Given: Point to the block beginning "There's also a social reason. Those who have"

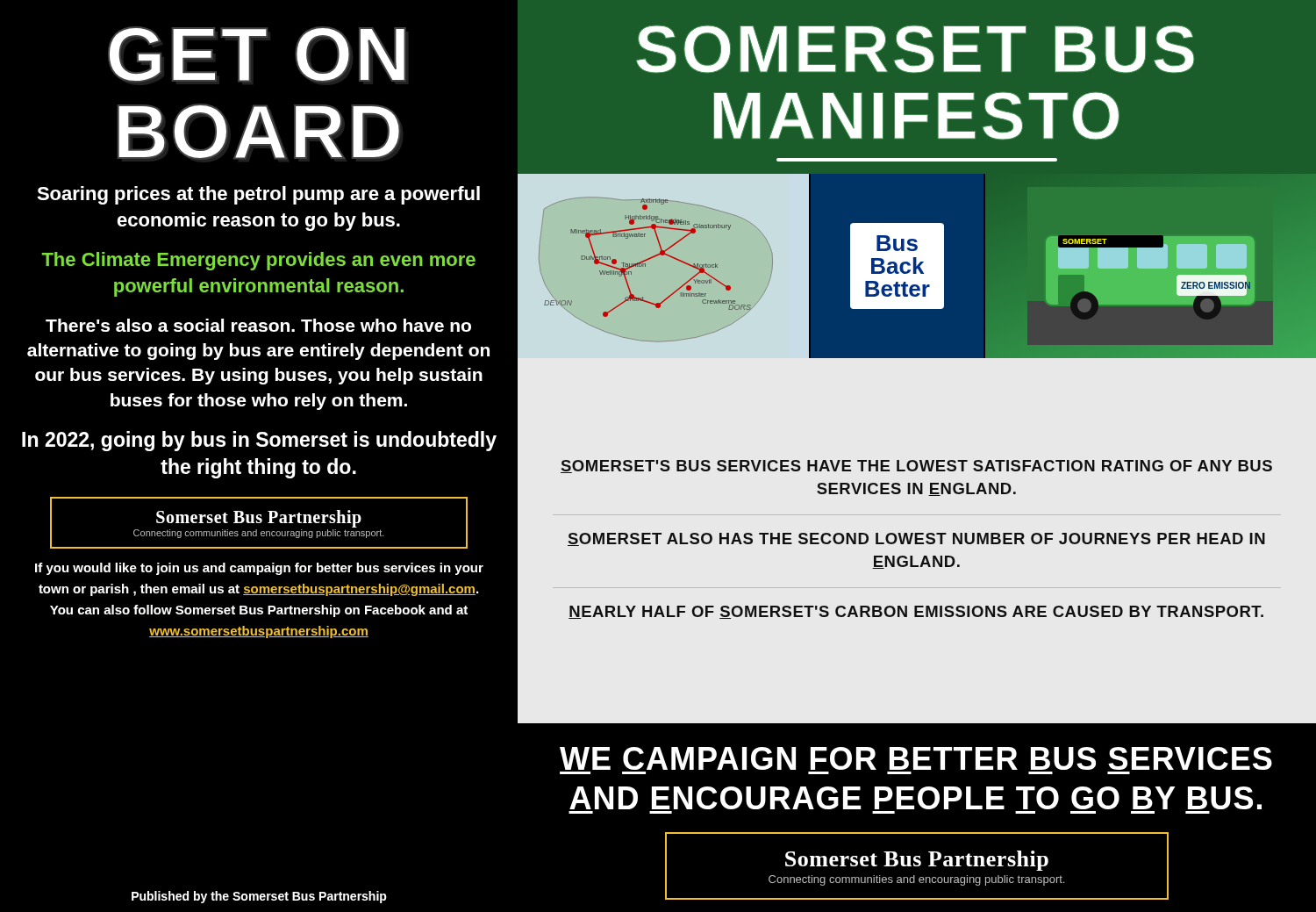Looking at the screenshot, I should tap(259, 362).
